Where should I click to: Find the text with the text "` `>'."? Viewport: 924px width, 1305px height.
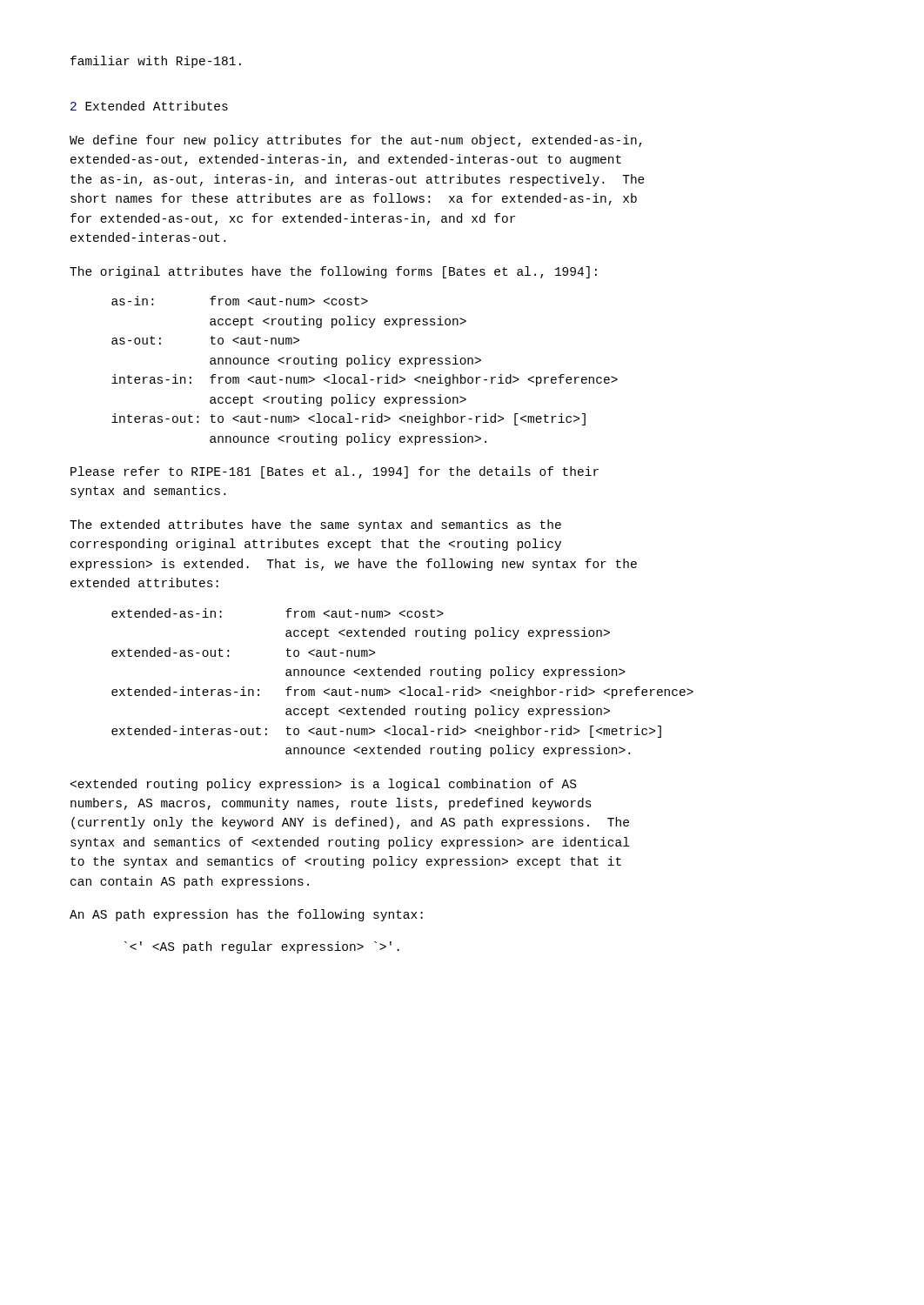pos(262,947)
